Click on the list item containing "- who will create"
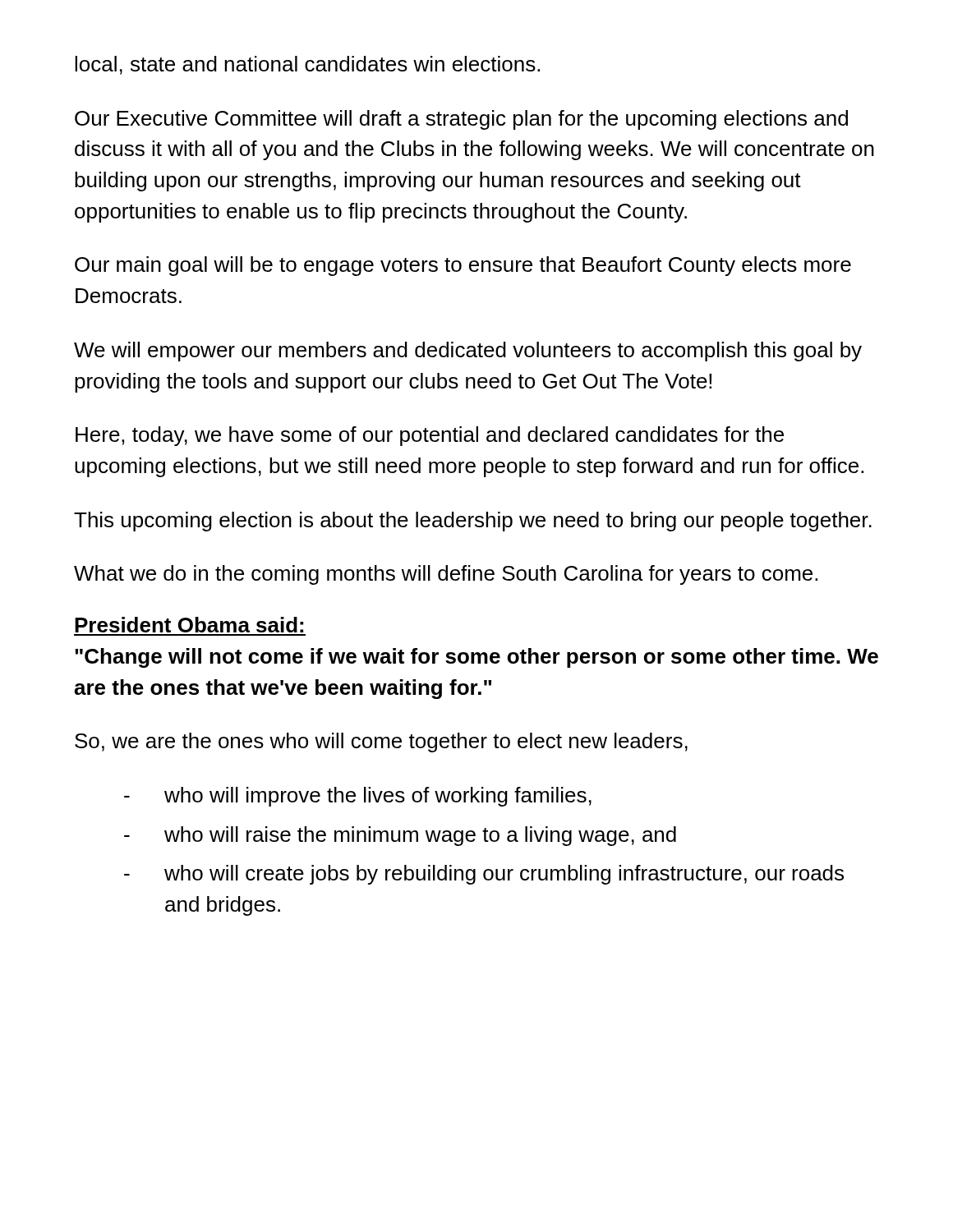Screen dimensions: 1232x953 pyautogui.click(x=476, y=890)
